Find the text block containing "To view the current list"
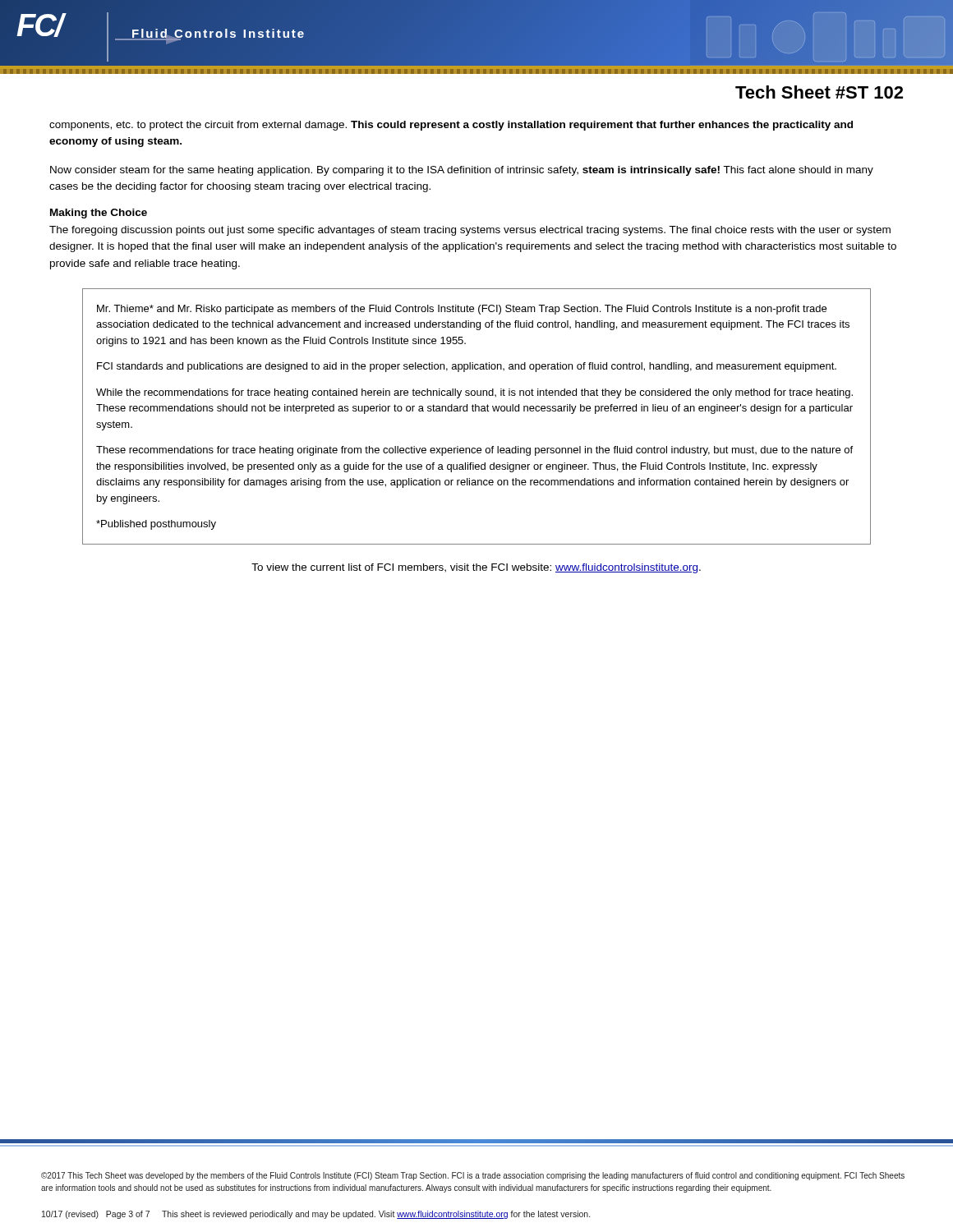The height and width of the screenshot is (1232, 953). tap(476, 567)
